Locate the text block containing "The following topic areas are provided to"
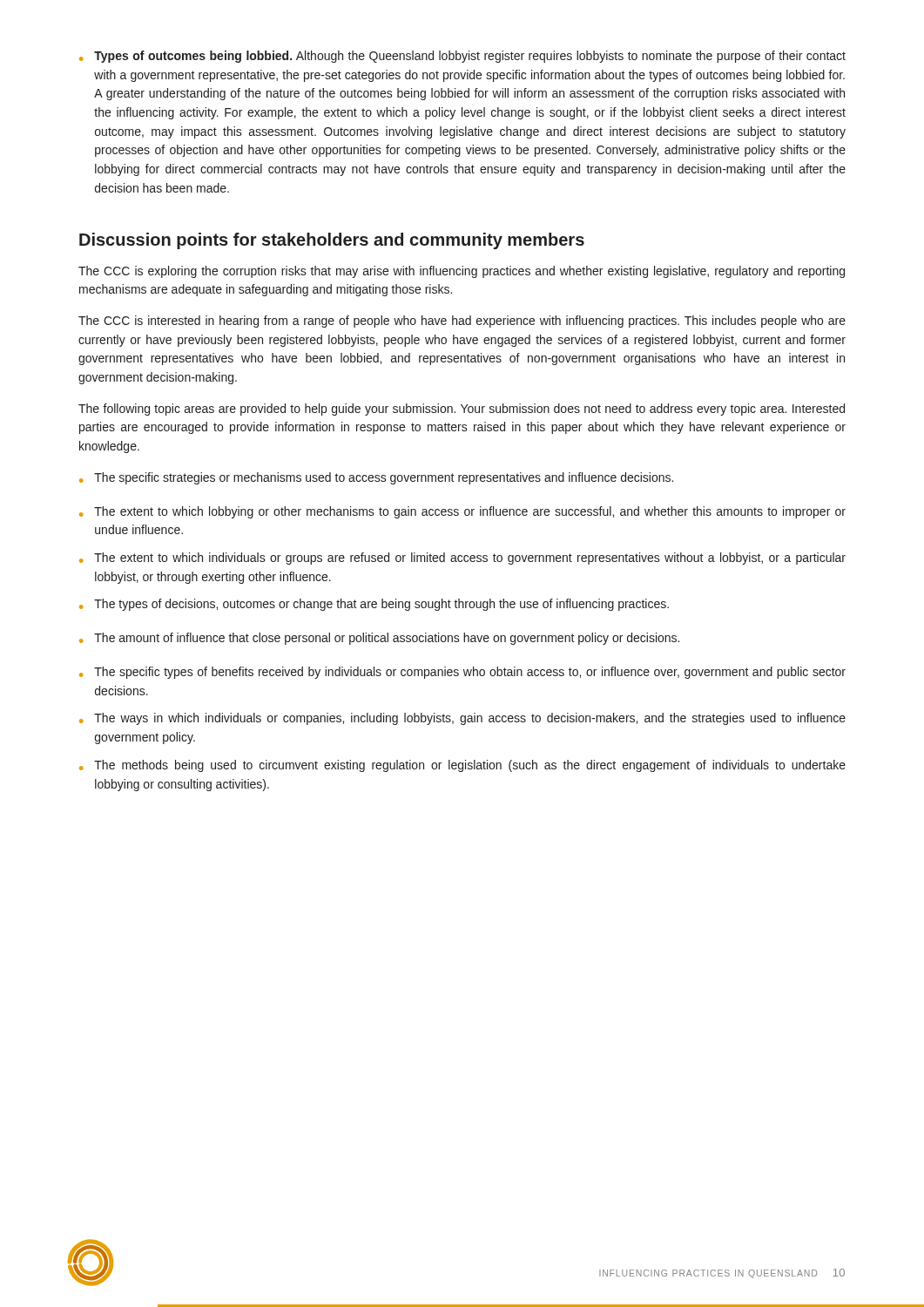 462,427
